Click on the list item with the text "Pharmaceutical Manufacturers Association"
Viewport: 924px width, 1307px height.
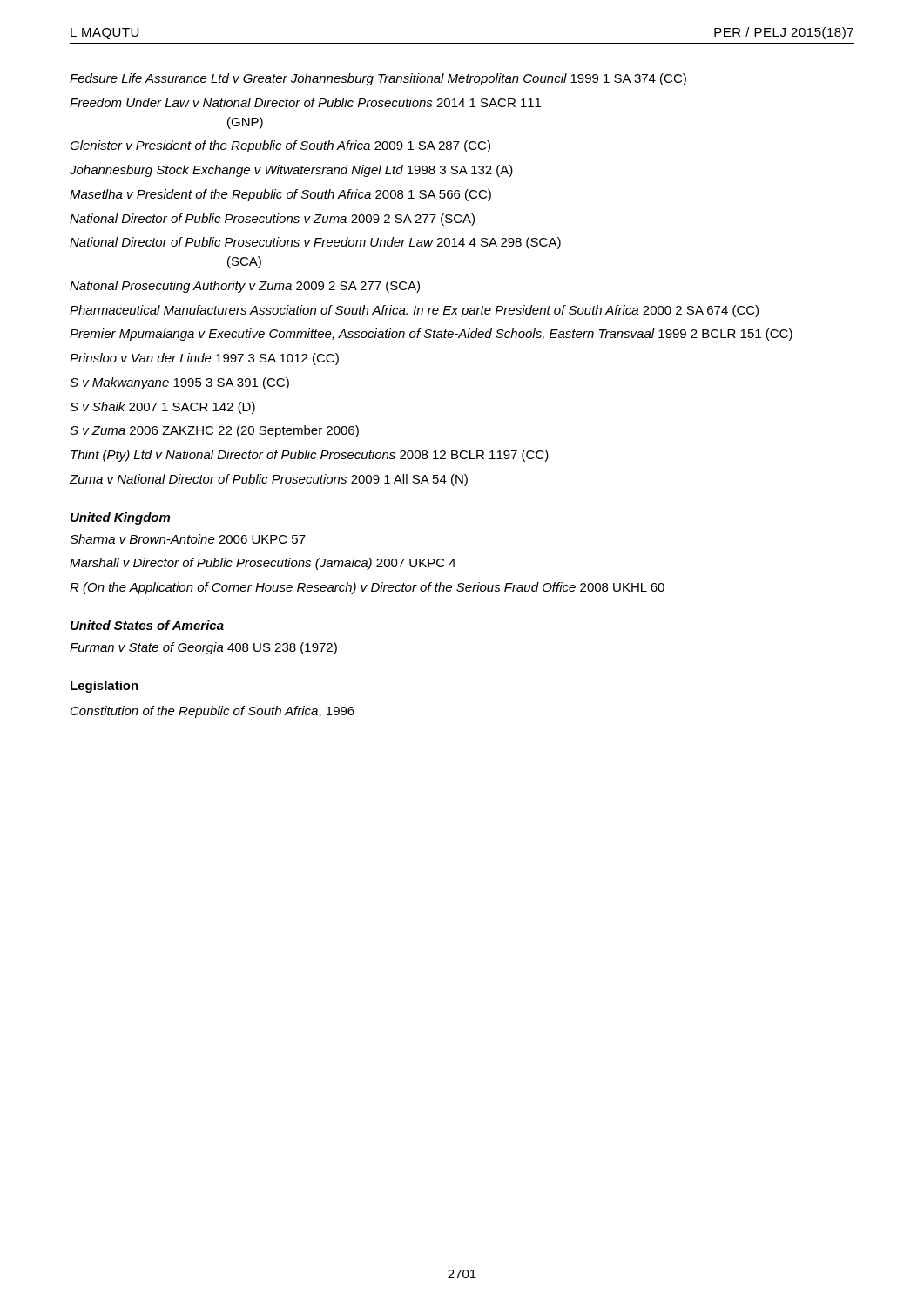pos(415,309)
